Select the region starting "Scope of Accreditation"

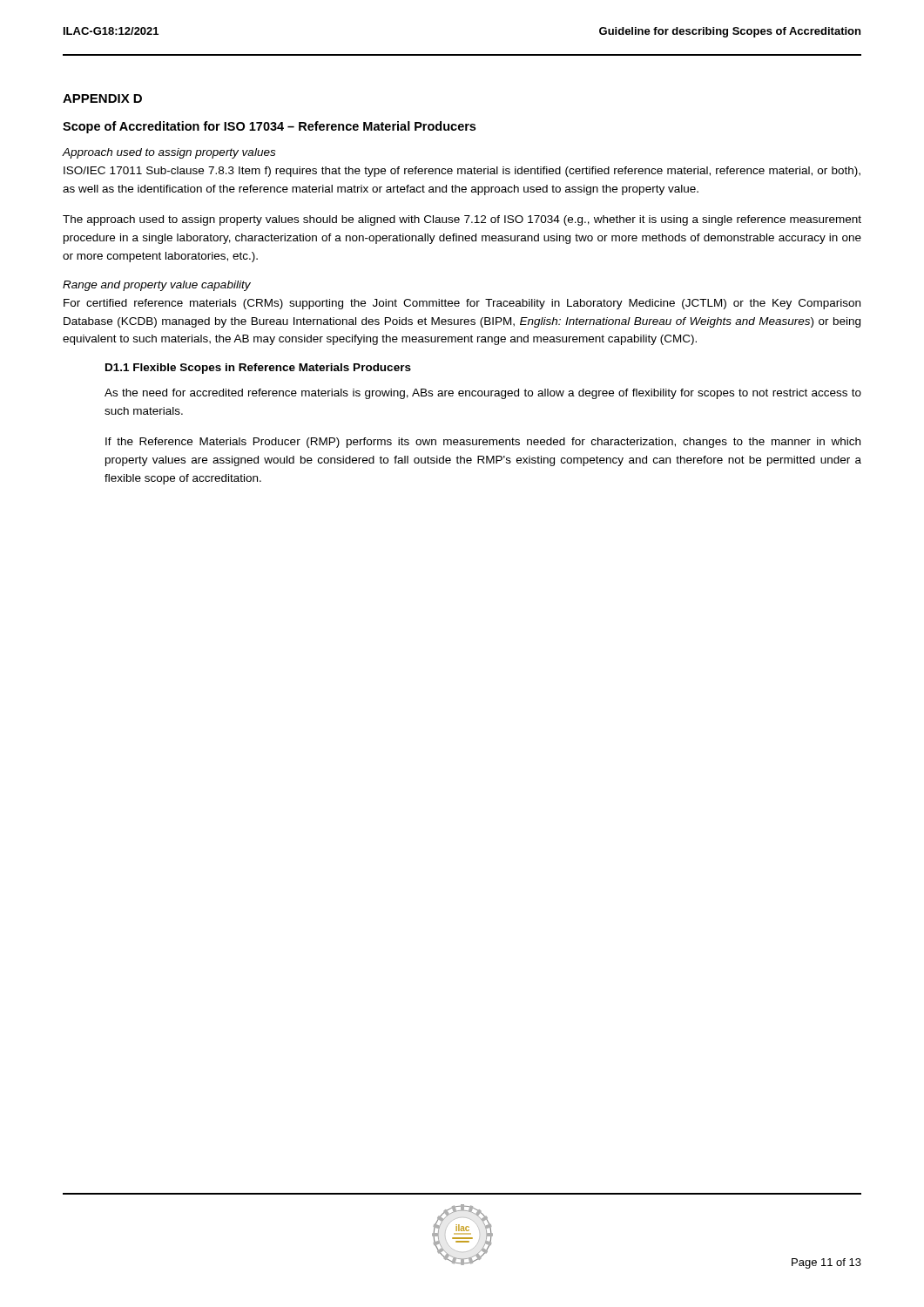[x=270, y=126]
